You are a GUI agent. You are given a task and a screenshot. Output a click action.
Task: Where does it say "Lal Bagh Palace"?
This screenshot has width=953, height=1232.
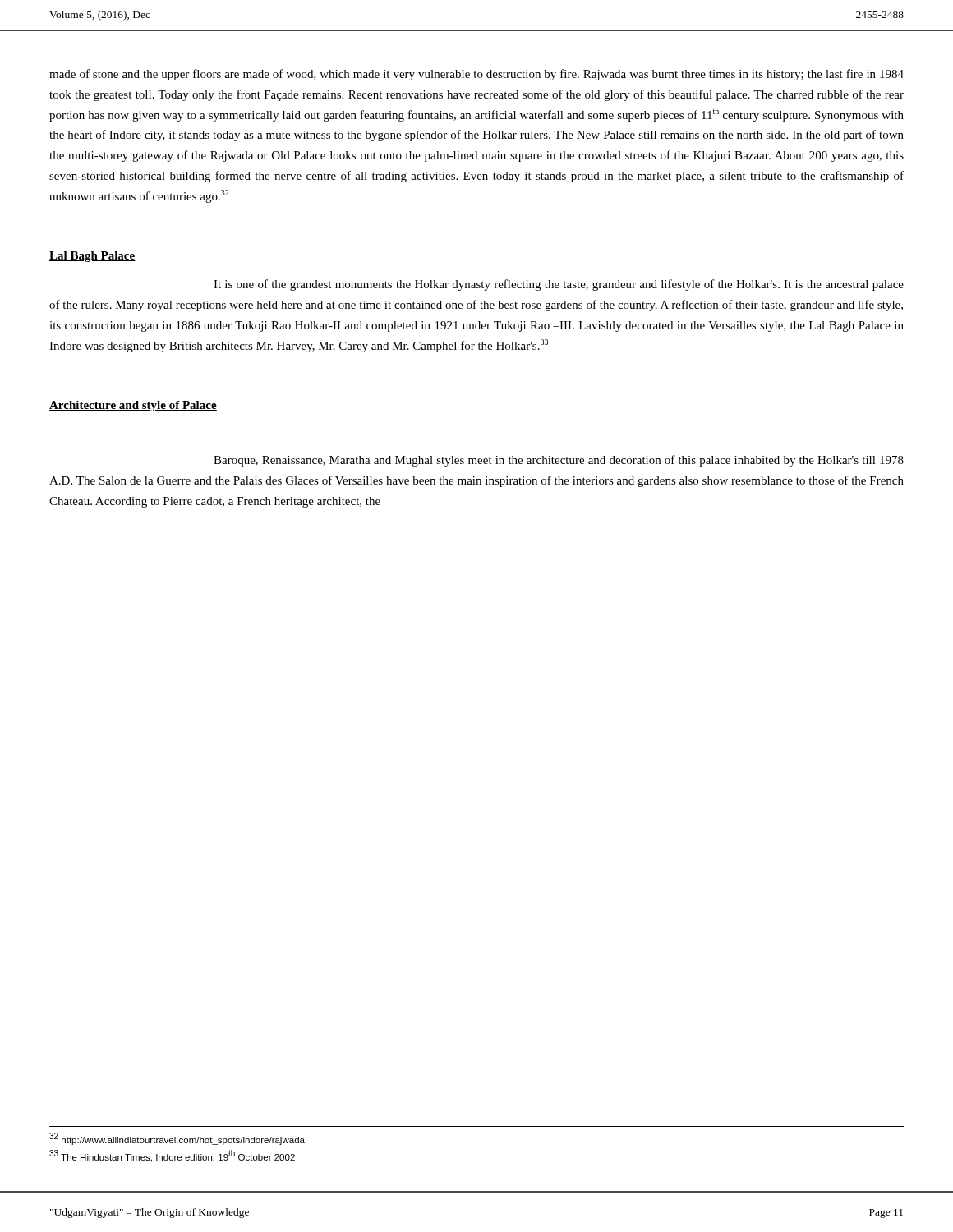click(92, 256)
